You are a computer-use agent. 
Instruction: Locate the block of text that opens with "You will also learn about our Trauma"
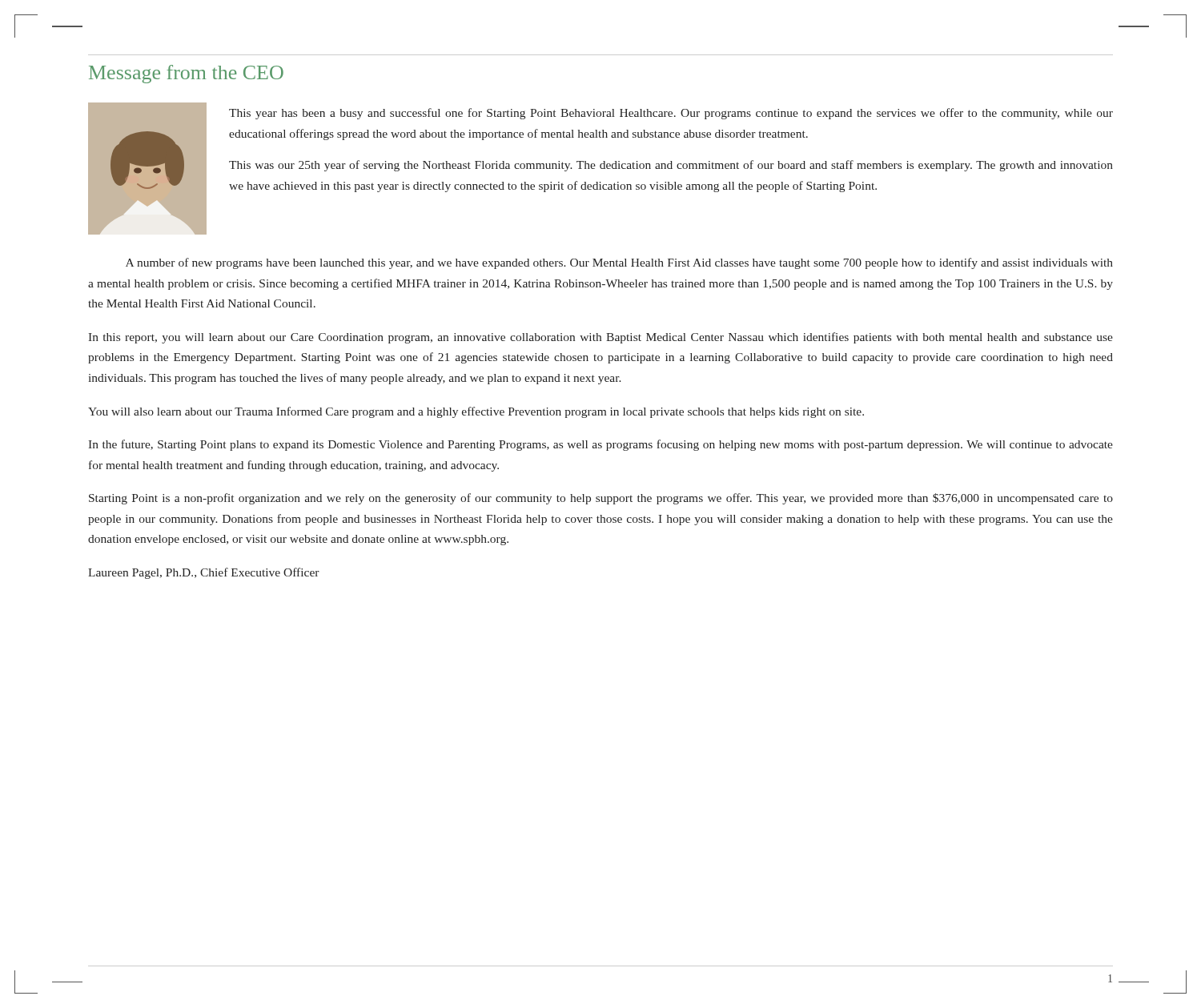[600, 411]
